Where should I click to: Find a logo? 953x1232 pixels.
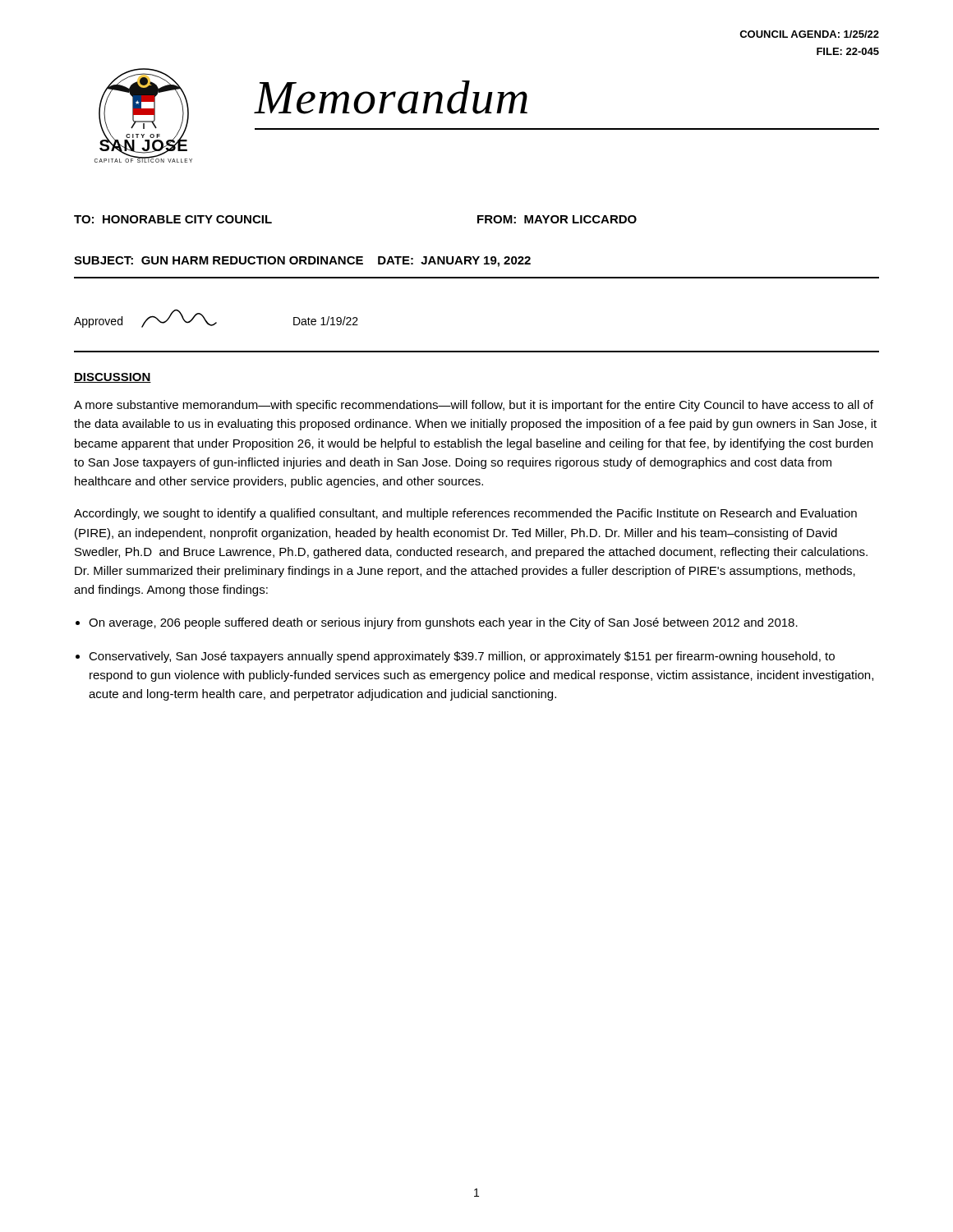(x=164, y=125)
